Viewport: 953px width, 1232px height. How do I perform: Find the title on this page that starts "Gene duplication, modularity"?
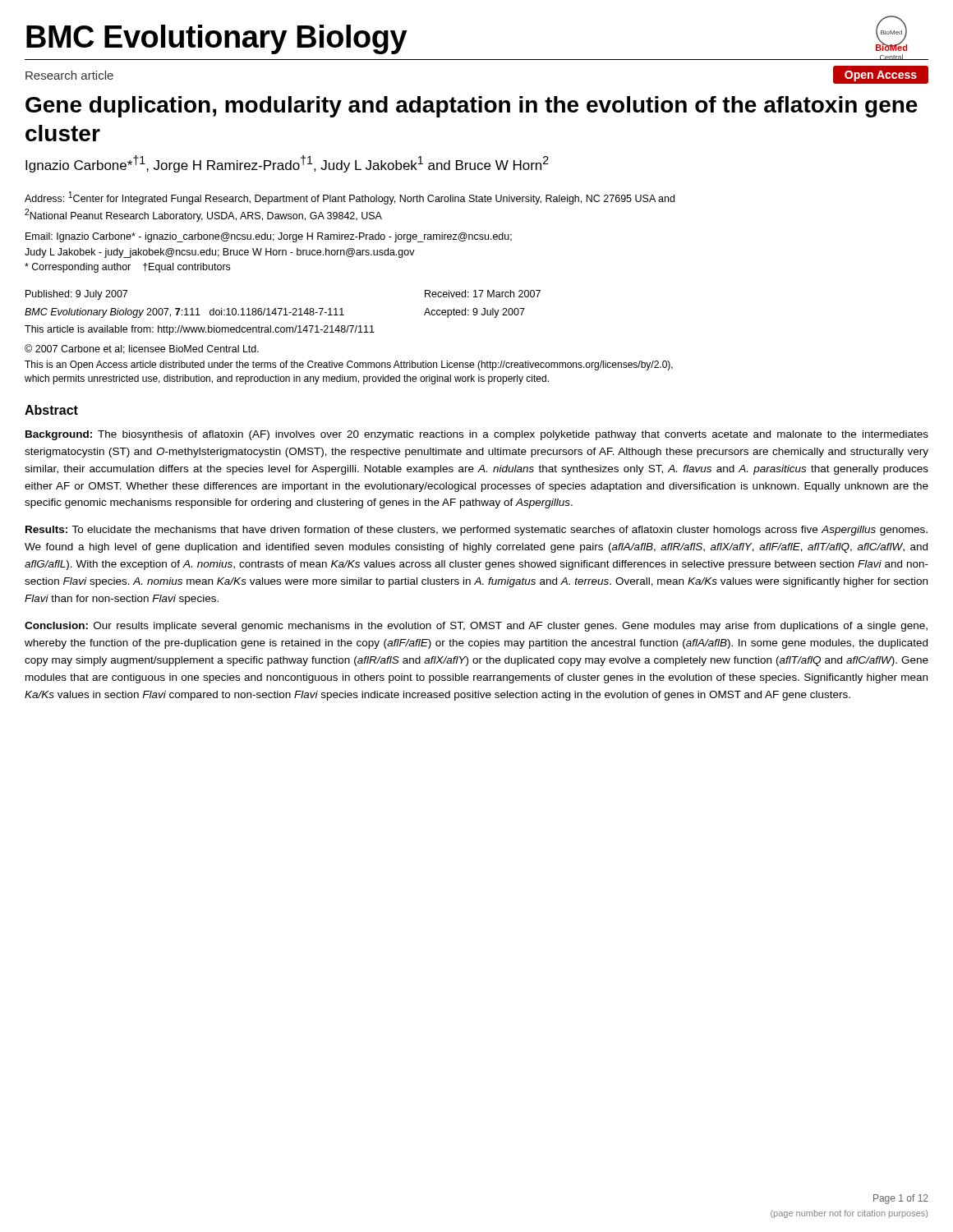(471, 119)
